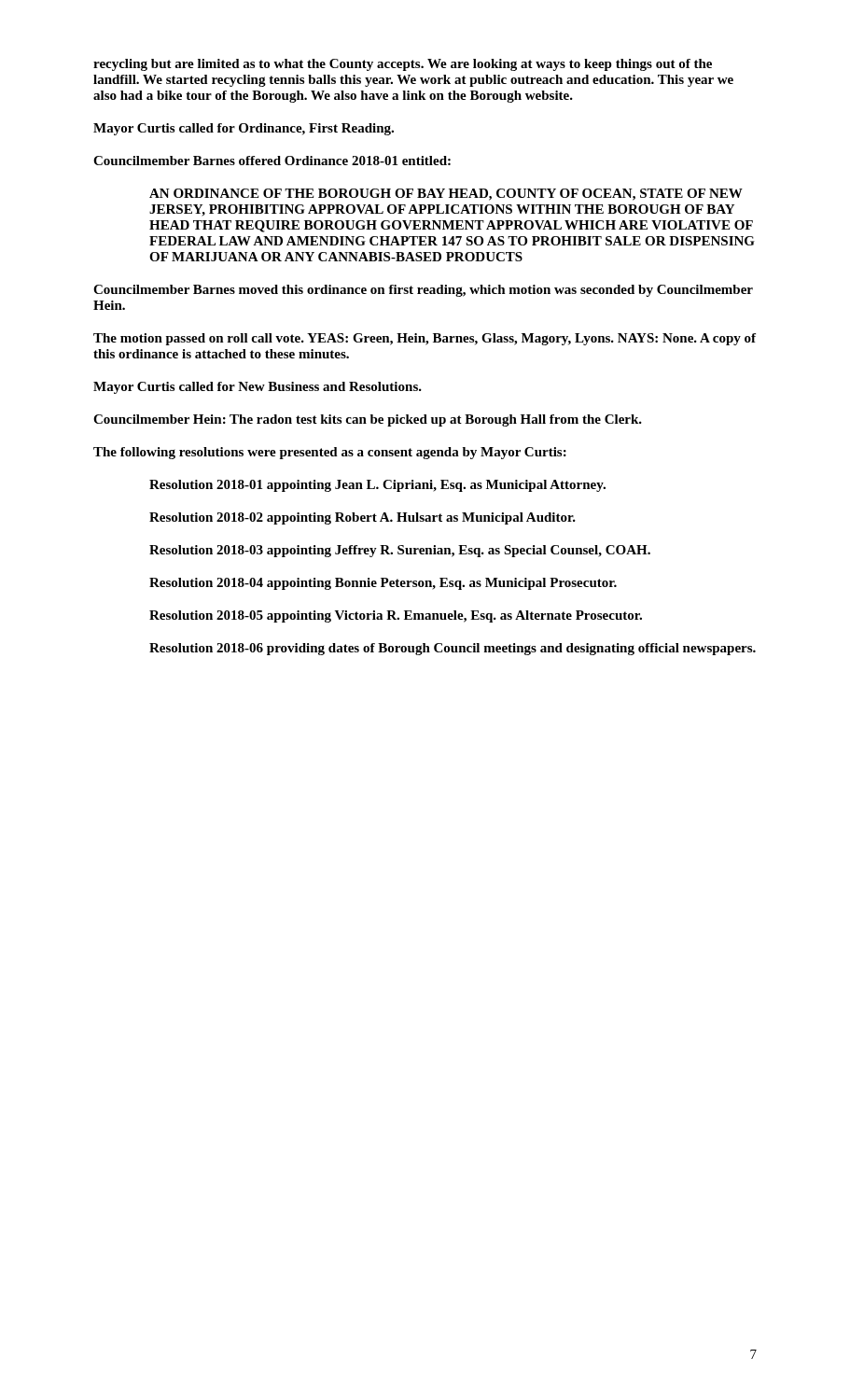850x1400 pixels.
Task: Click on the list item that says "Resolution 2018-06 providing dates"
Action: pyautogui.click(x=453, y=648)
